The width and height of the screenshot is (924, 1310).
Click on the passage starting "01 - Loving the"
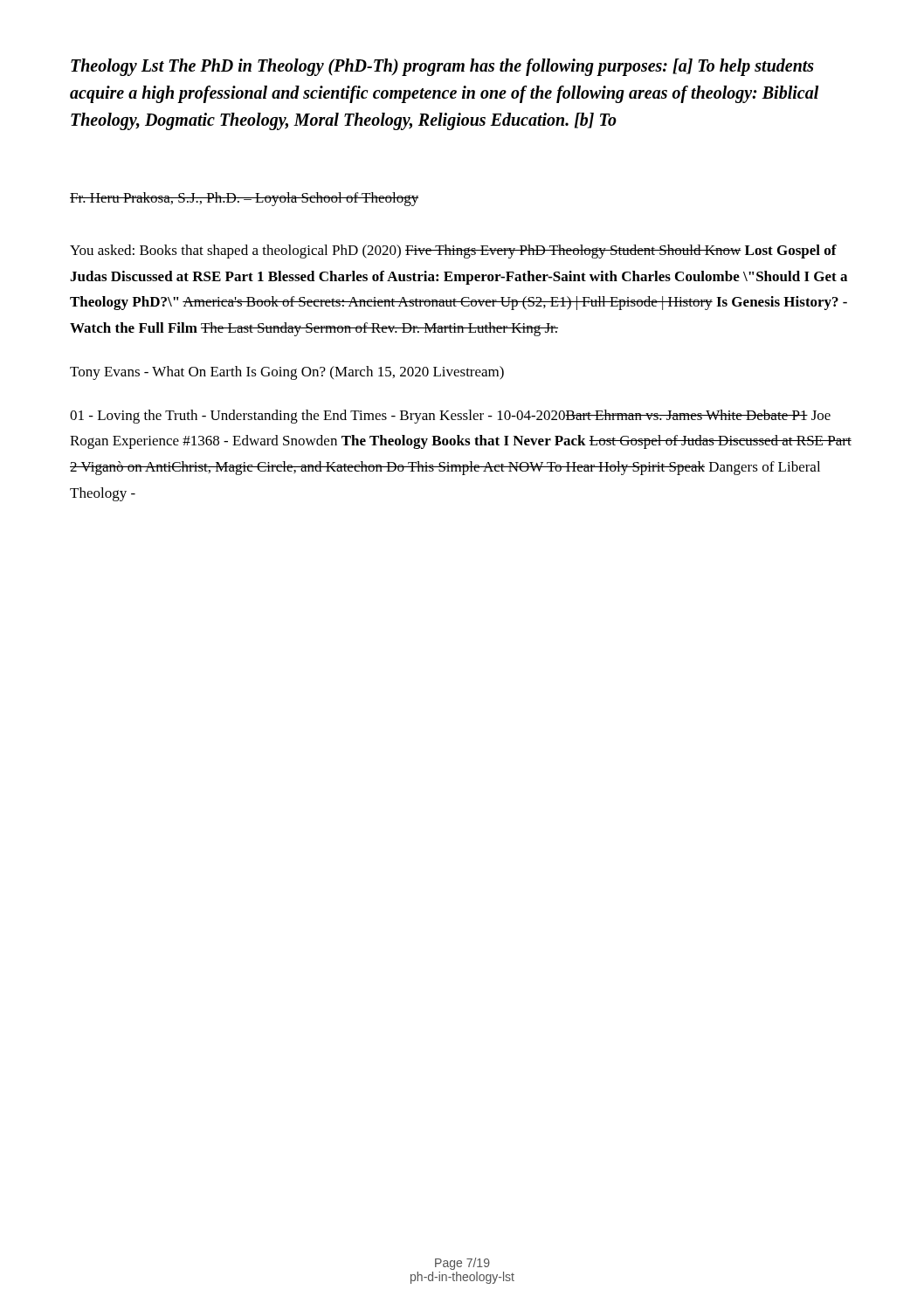click(x=461, y=454)
